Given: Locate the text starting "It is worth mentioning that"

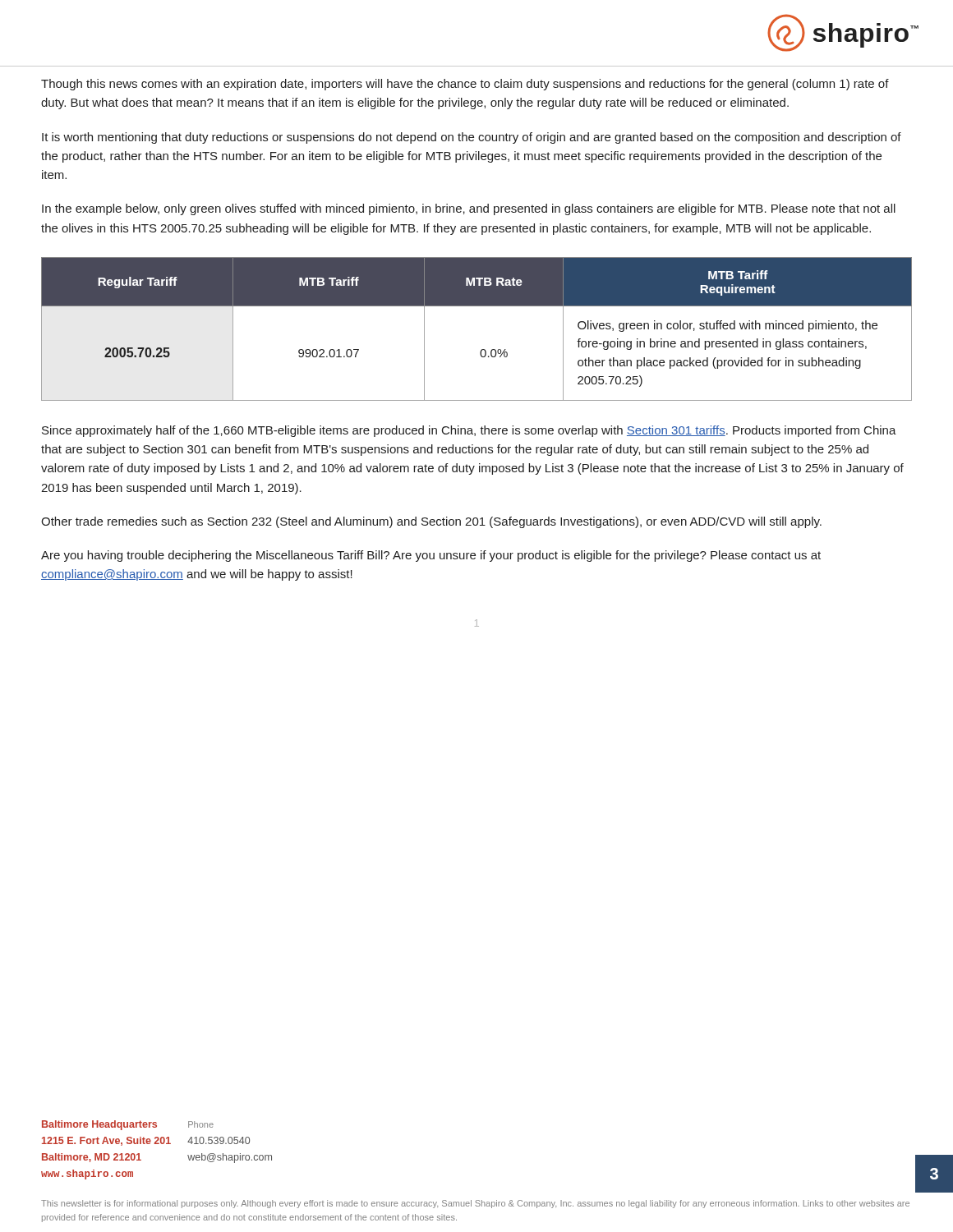Looking at the screenshot, I should tap(476, 156).
